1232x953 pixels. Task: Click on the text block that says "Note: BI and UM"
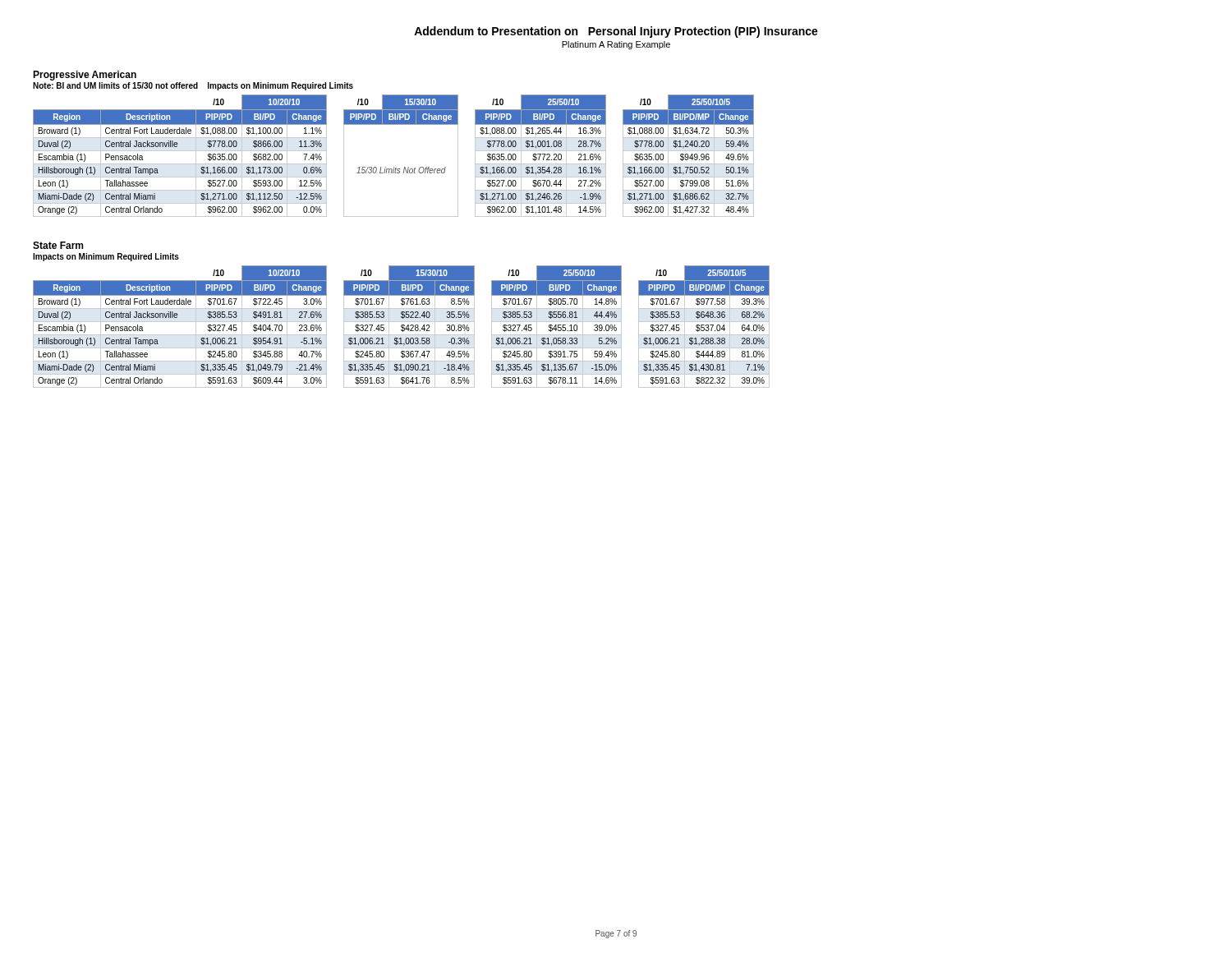[193, 86]
